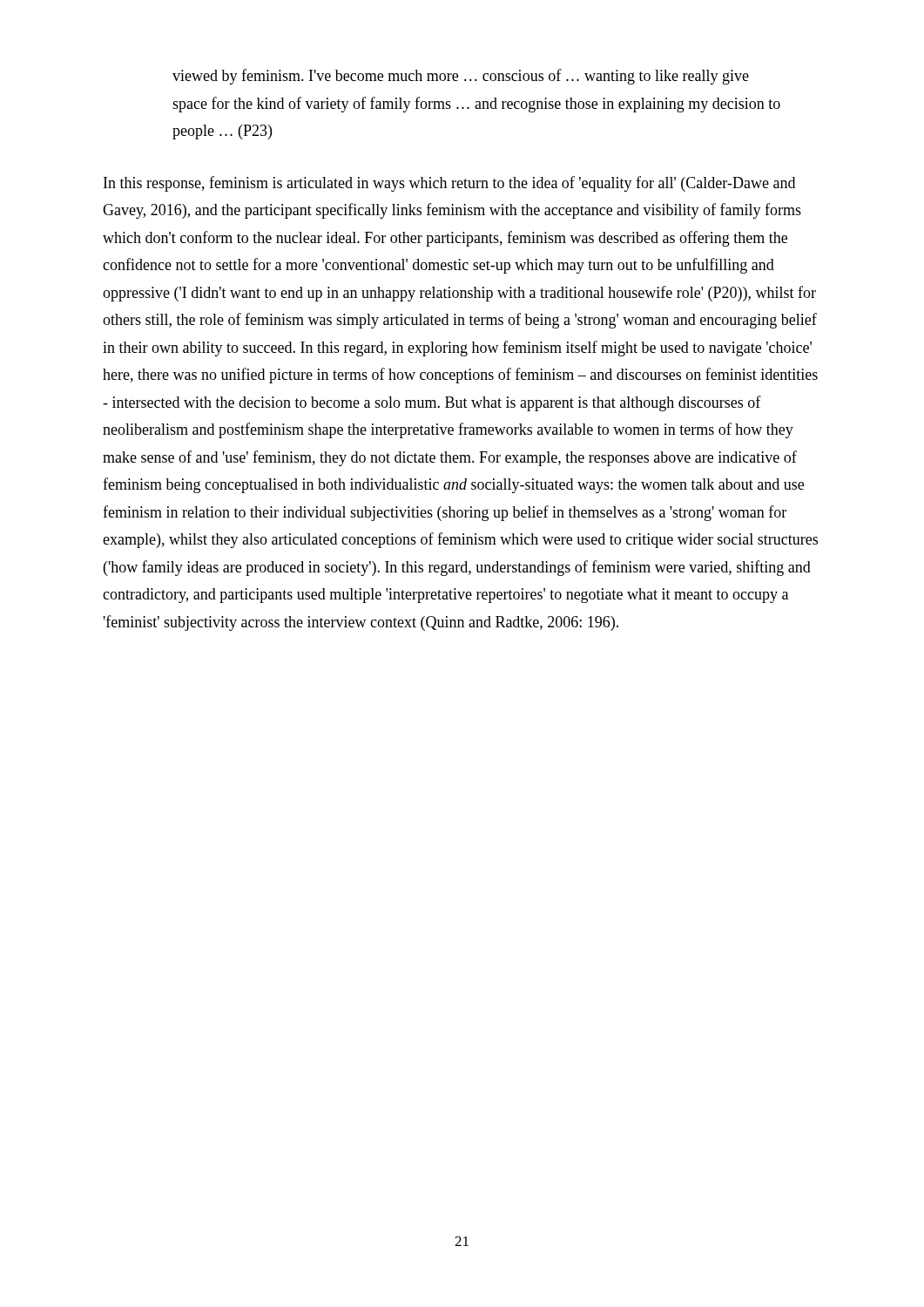The image size is (924, 1307).
Task: Find the block on this page that starts "viewed by feminism. I've become much"
Action: (477, 103)
